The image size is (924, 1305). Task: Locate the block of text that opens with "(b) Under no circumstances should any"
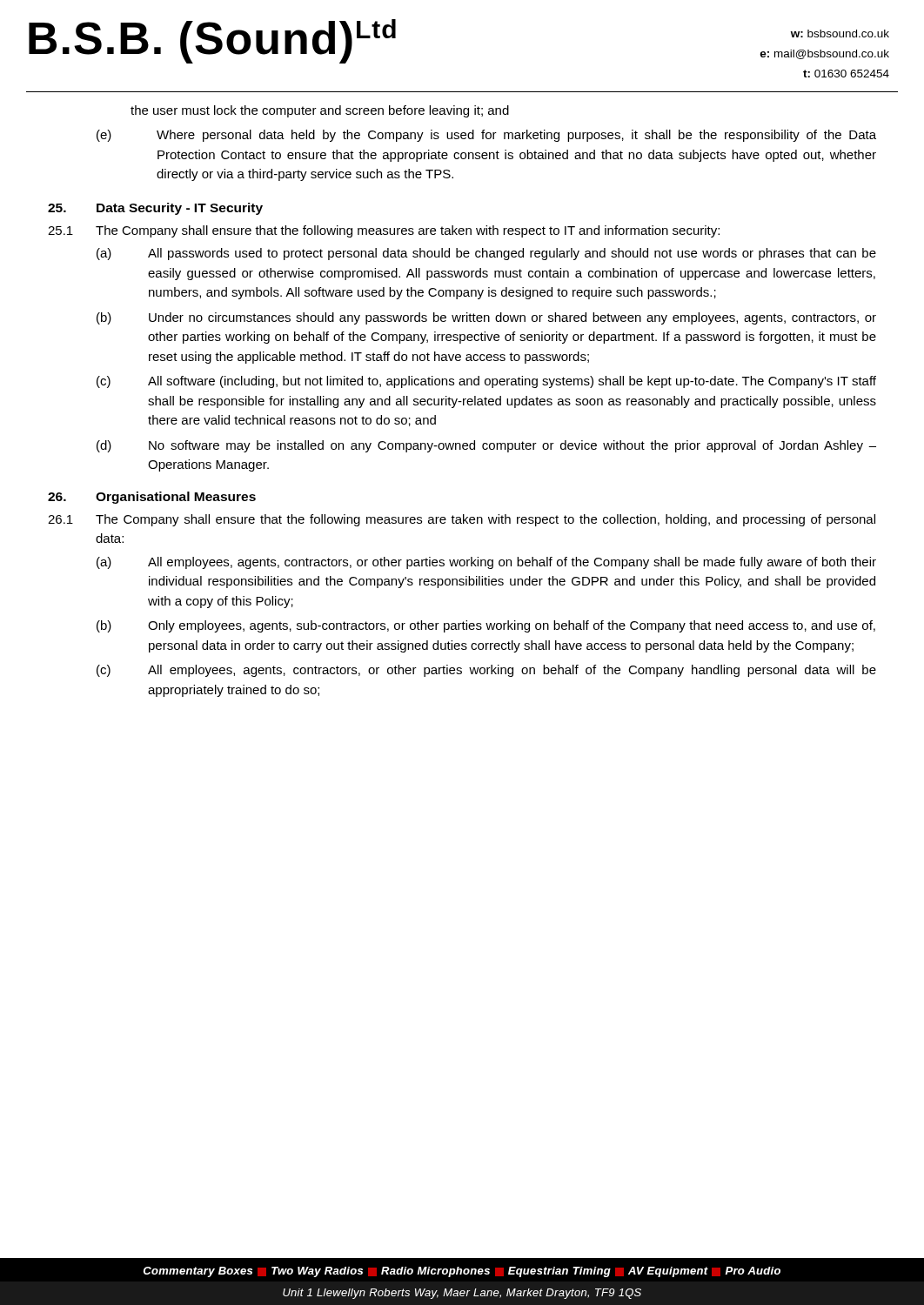[486, 337]
